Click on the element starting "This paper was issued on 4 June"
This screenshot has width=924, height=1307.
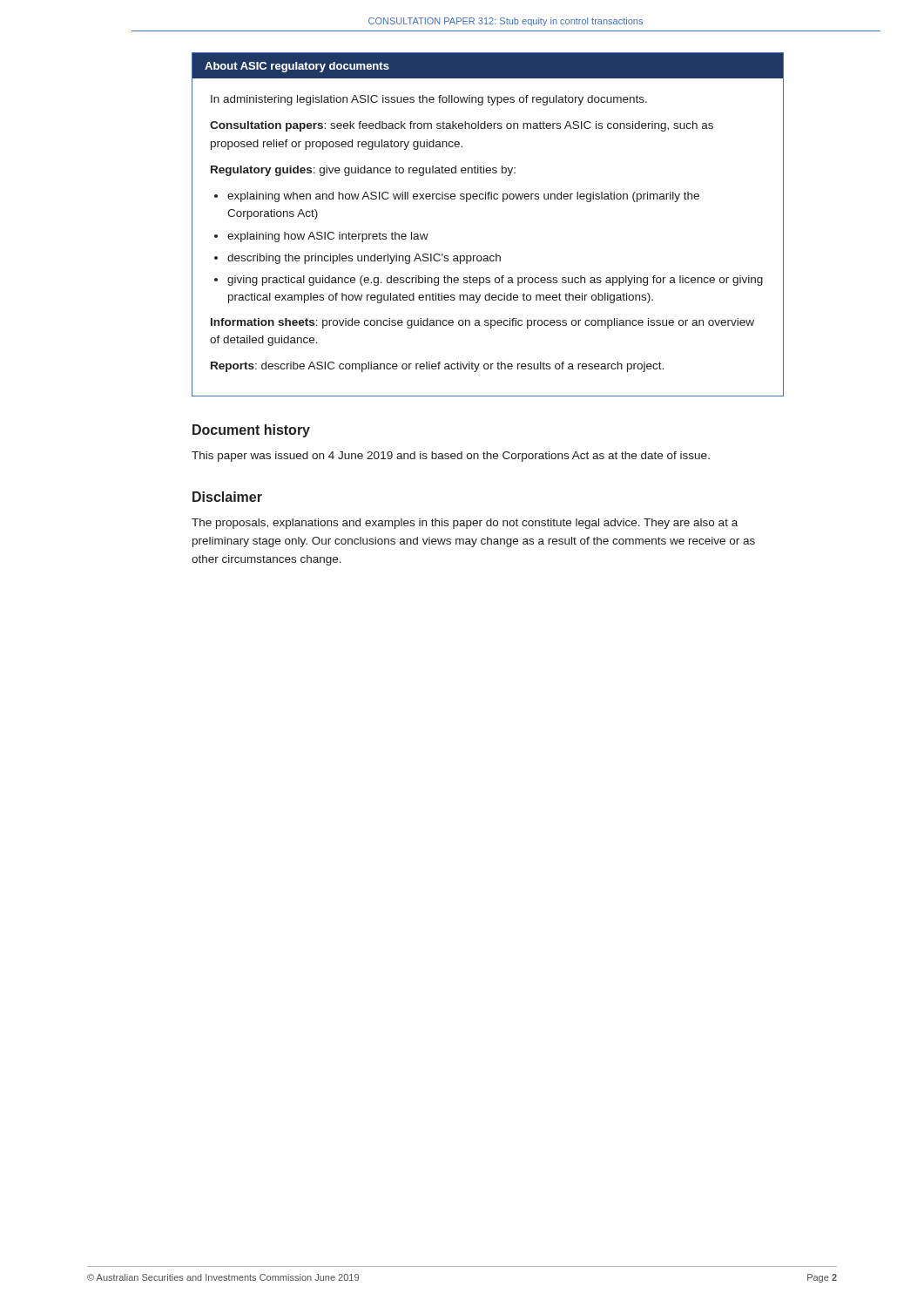tap(451, 455)
